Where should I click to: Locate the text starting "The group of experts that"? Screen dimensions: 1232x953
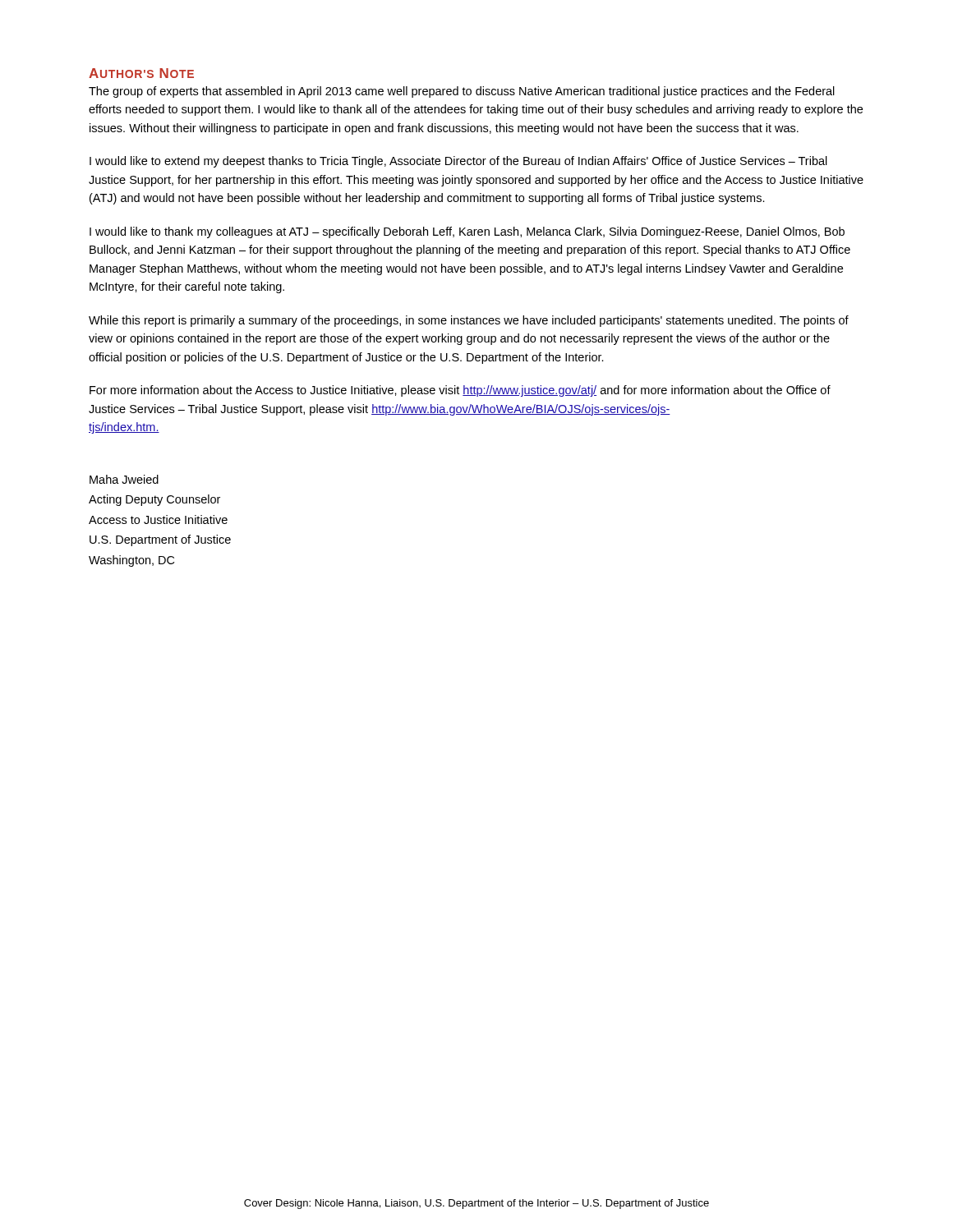pos(476,110)
